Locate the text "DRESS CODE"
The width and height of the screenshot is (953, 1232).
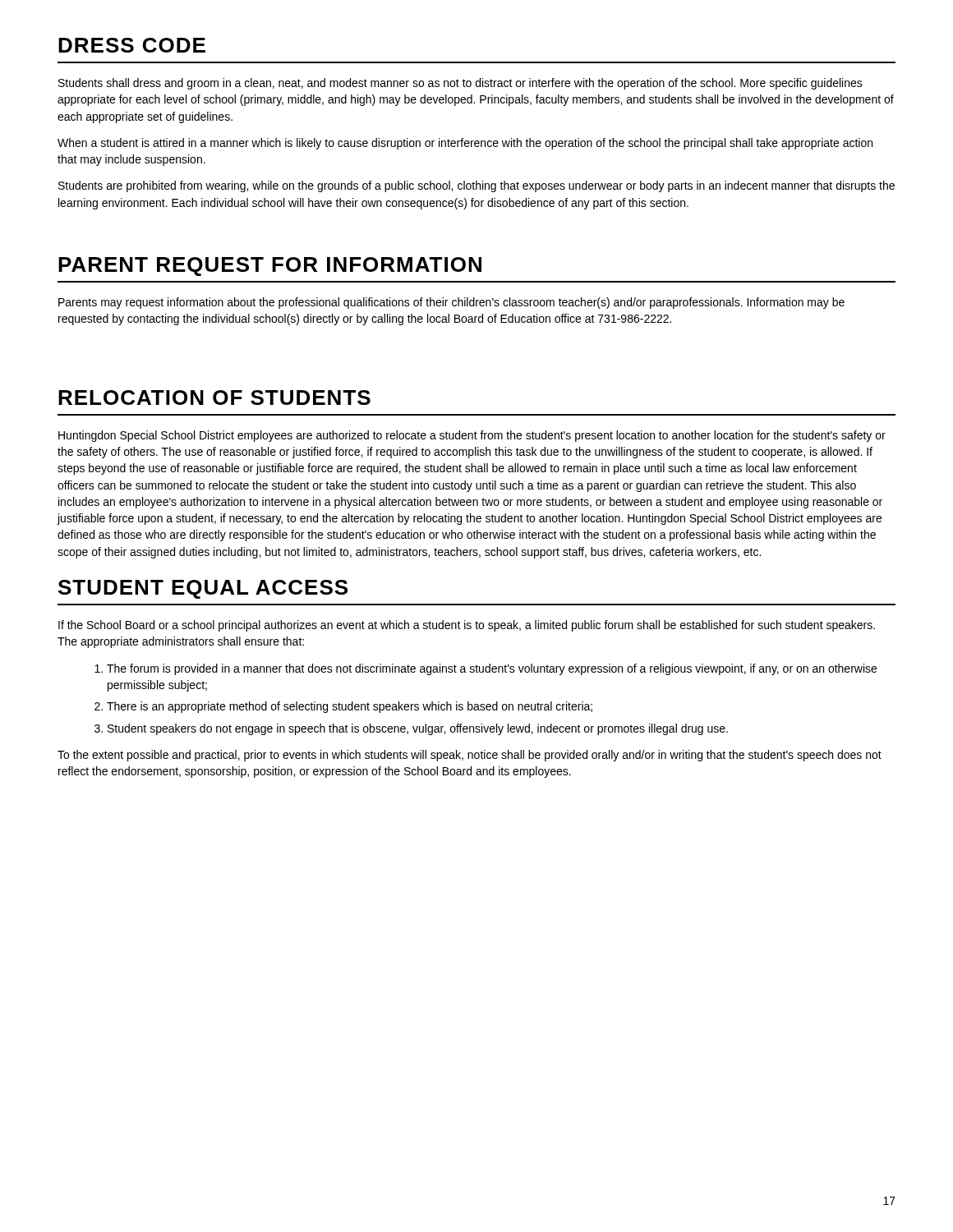click(132, 45)
